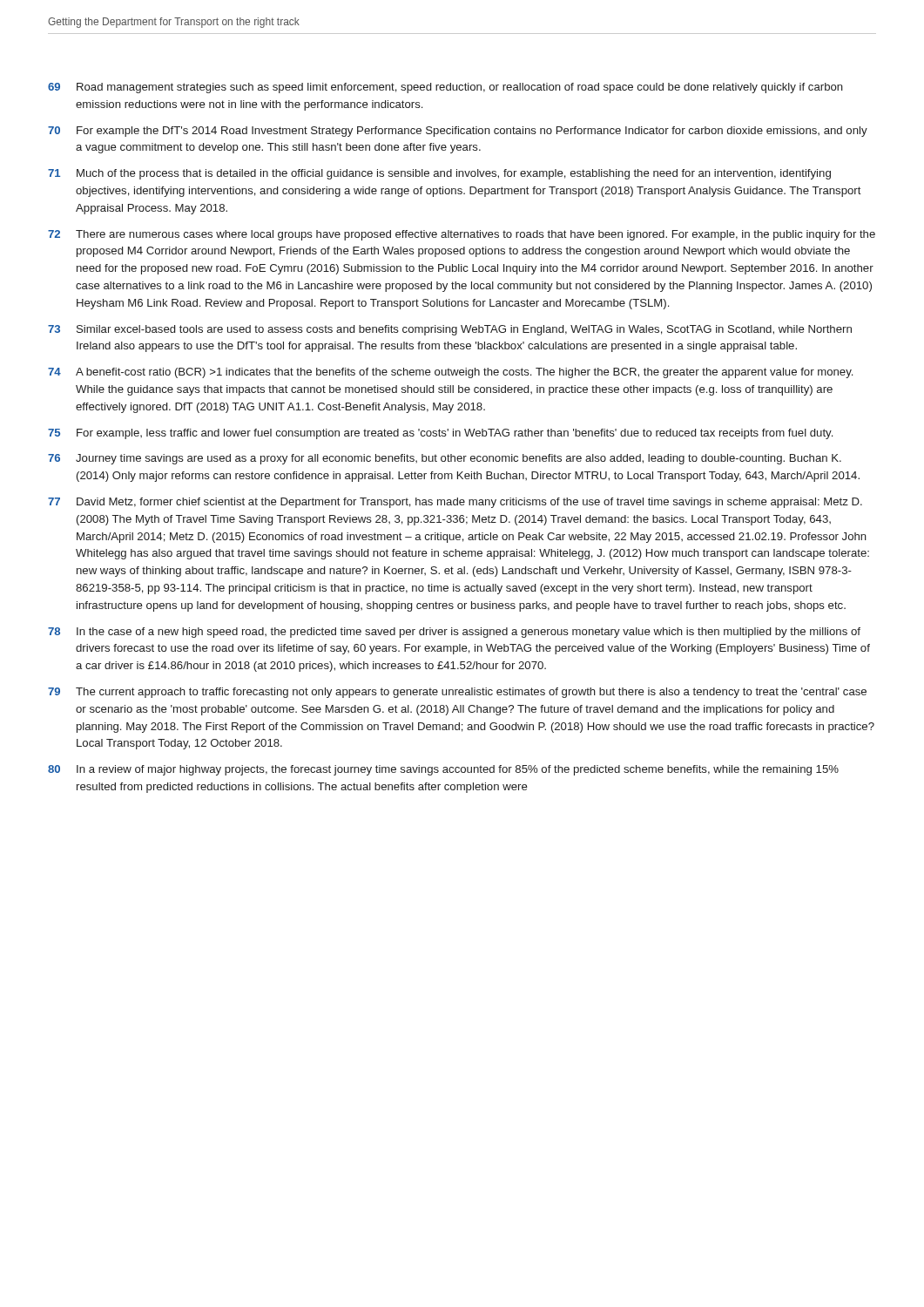Locate the element starting "72 There are numerous"
924x1307 pixels.
click(x=462, y=268)
